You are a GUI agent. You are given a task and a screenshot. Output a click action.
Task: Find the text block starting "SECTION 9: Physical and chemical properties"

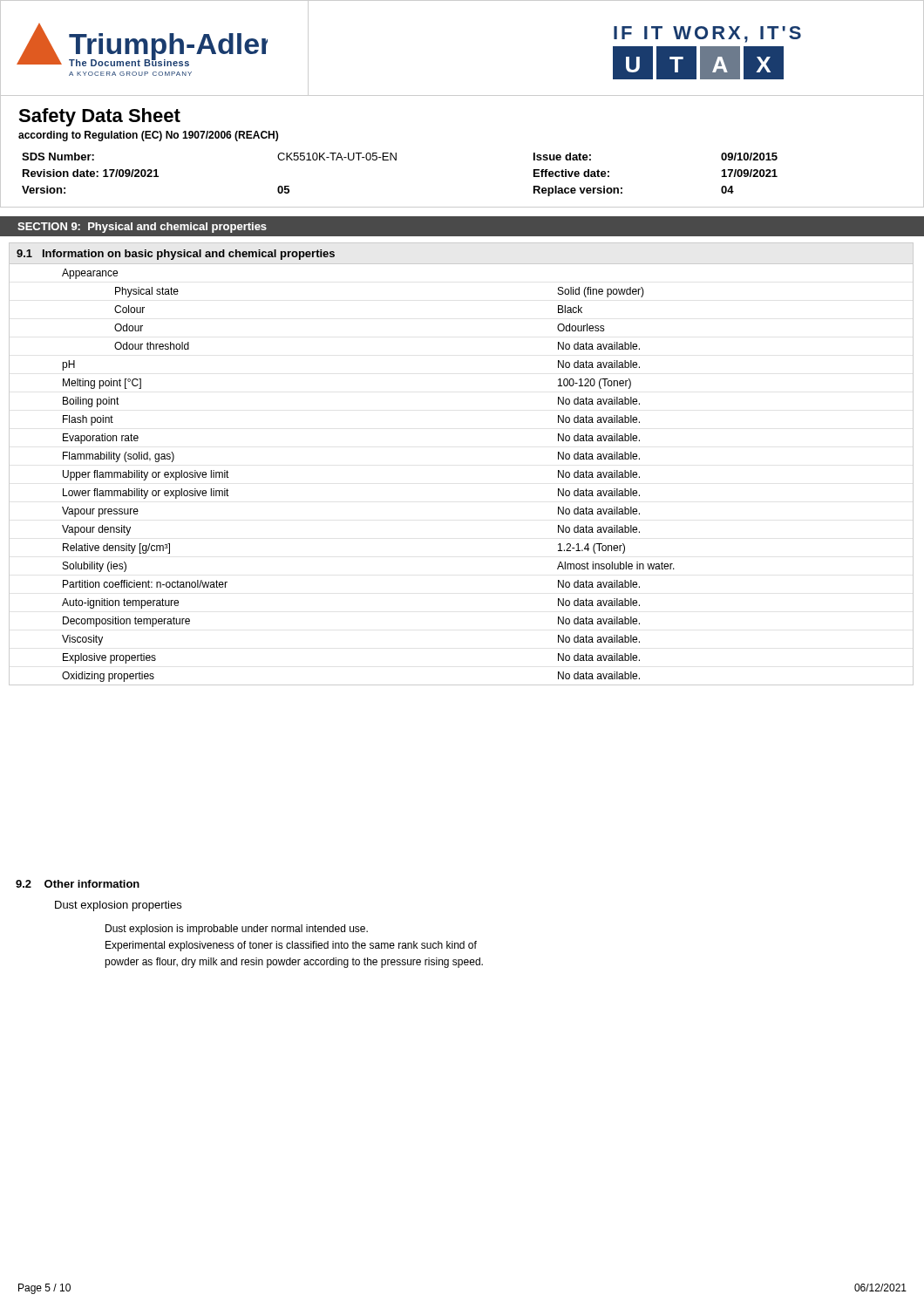(x=142, y=226)
